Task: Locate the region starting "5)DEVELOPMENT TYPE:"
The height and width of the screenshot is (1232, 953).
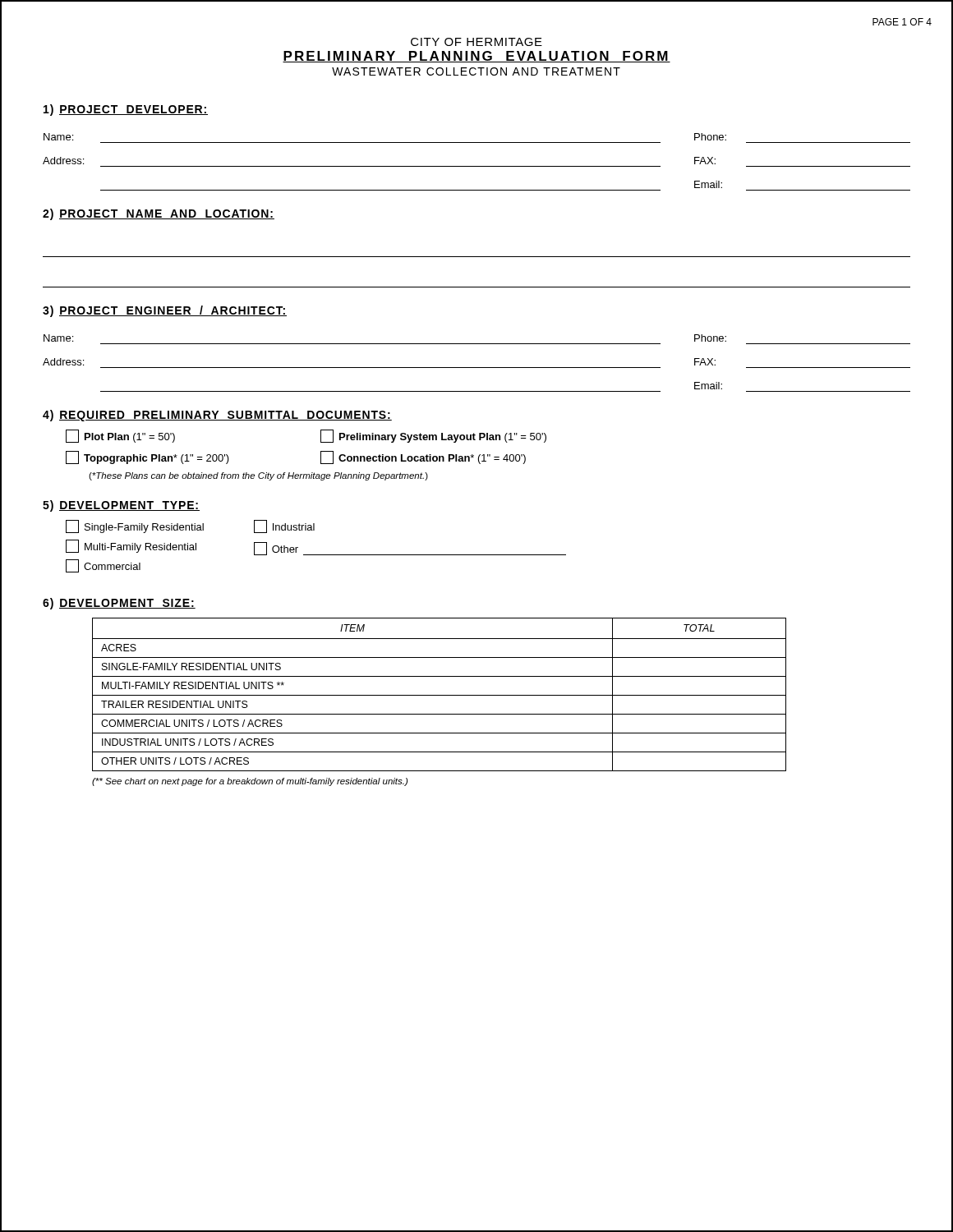Action: (121, 505)
